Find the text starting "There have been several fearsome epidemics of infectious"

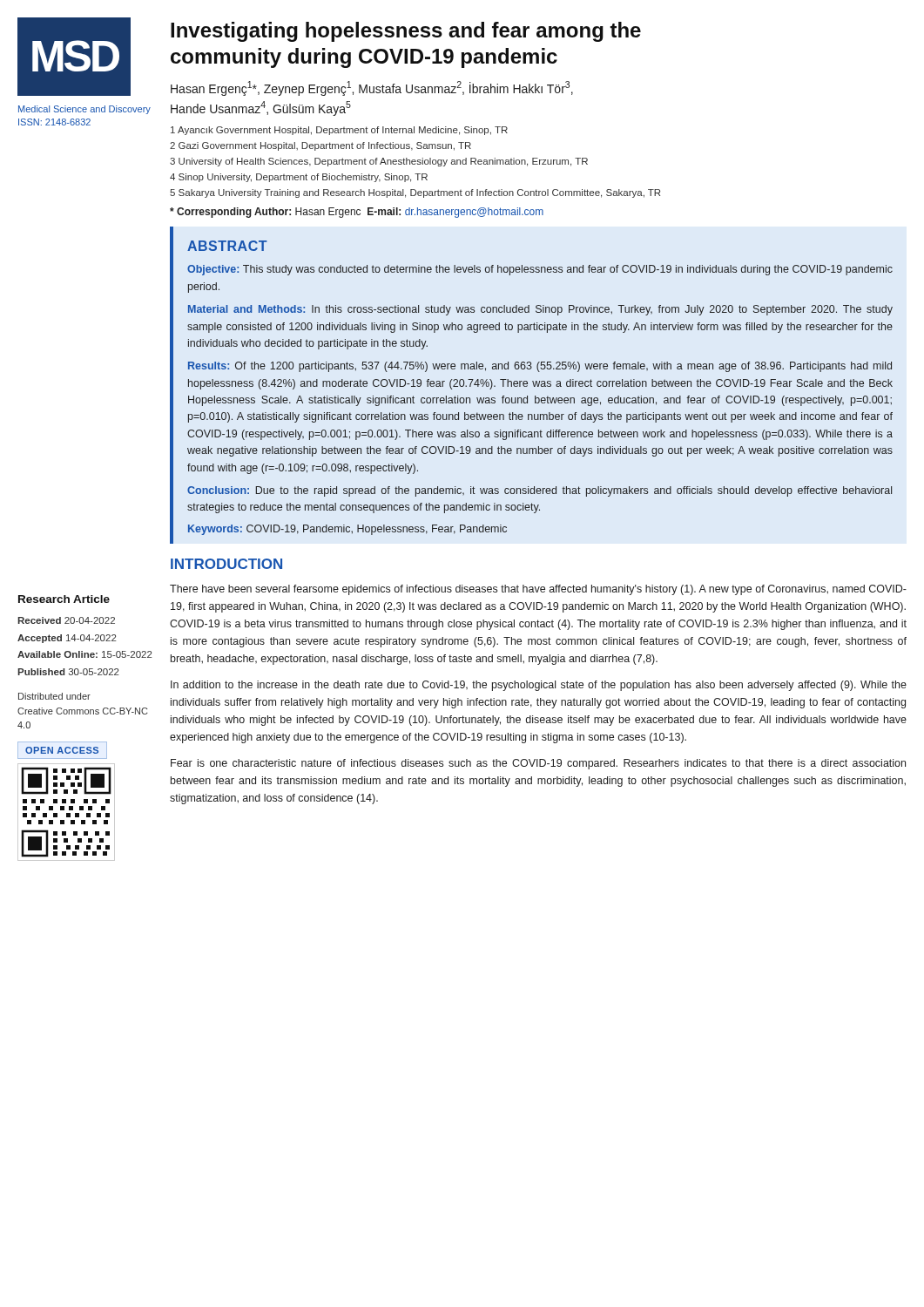(x=538, y=624)
